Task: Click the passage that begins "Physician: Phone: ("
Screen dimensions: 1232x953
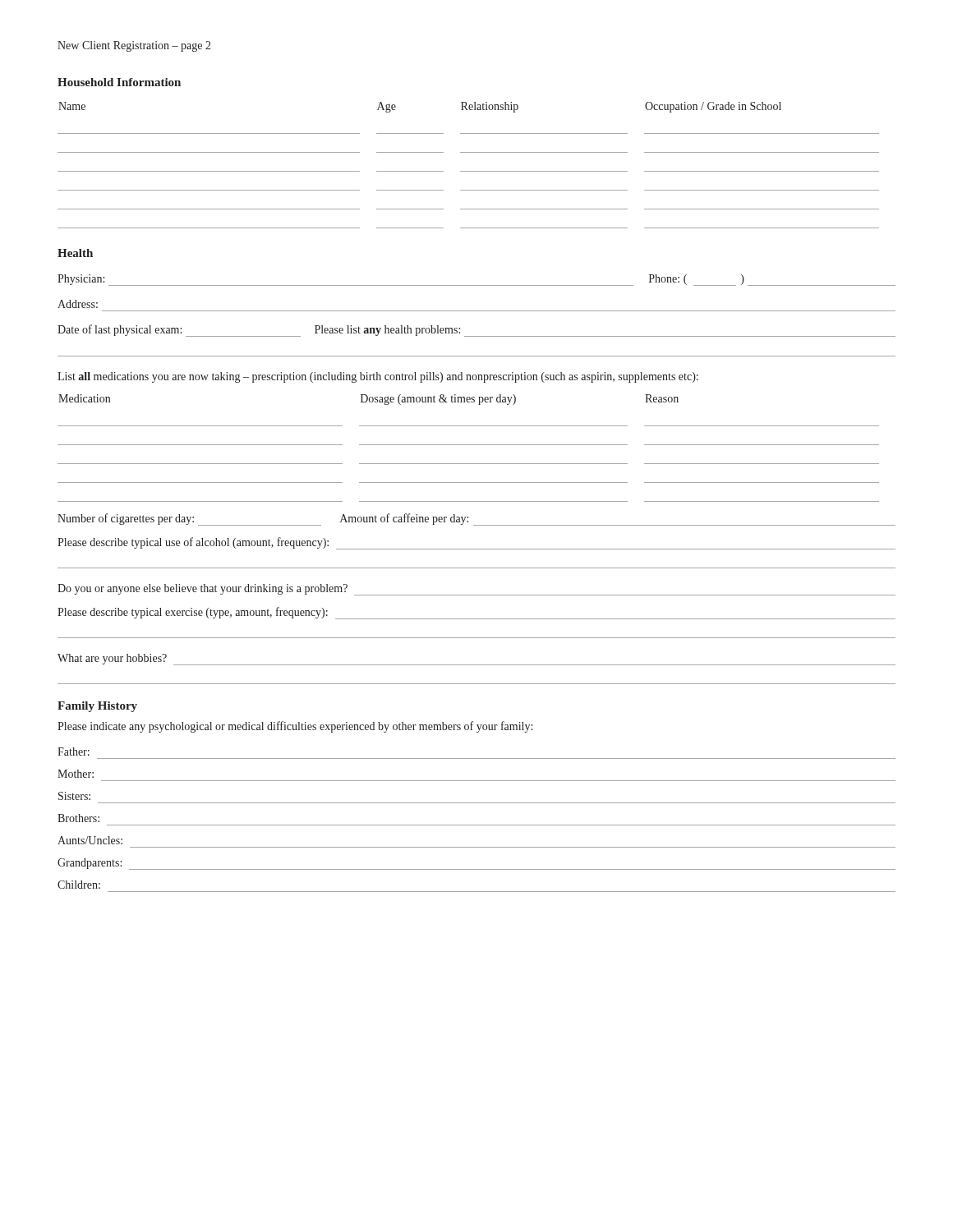Action: [476, 278]
